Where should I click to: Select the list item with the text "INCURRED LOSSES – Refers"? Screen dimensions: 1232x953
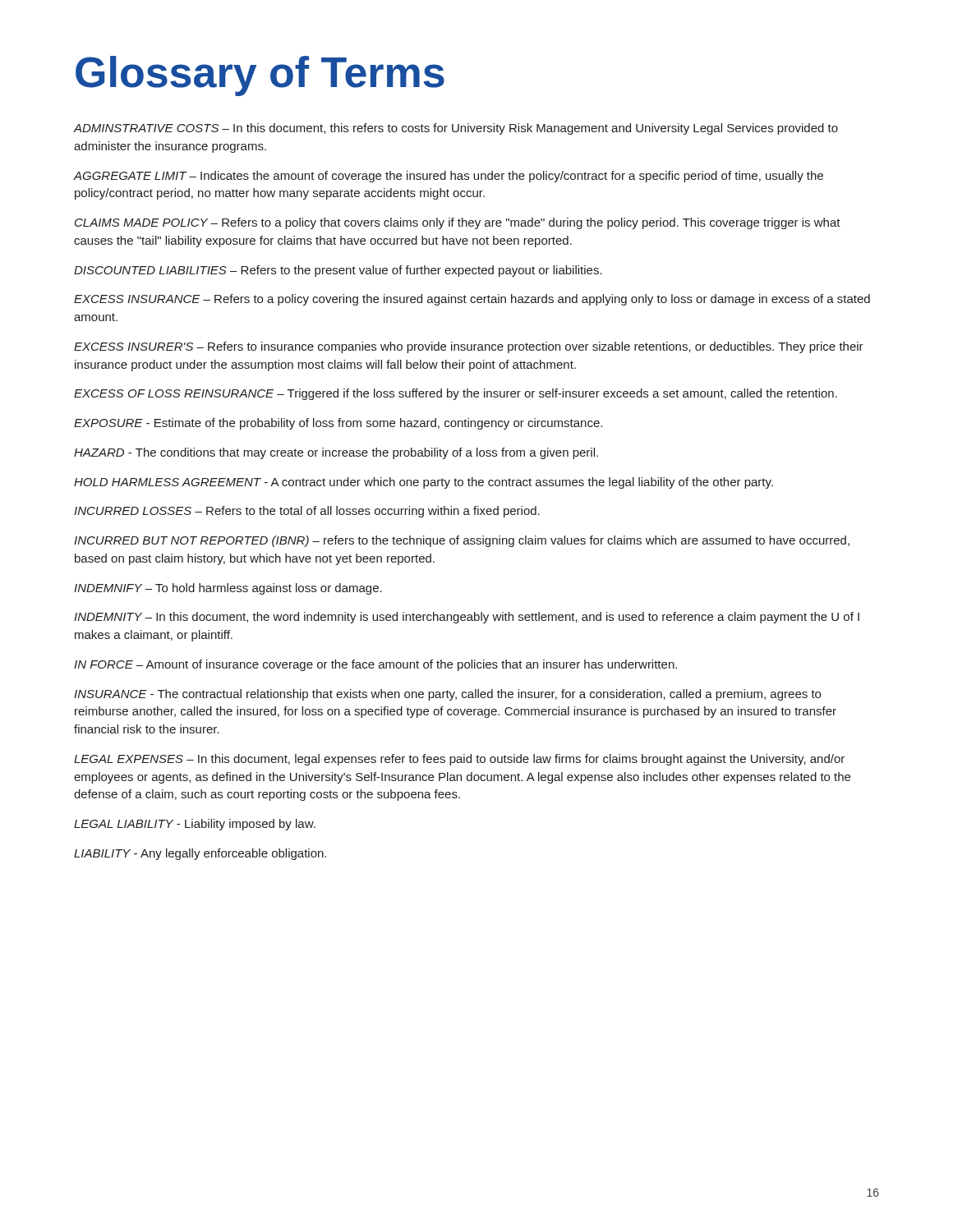pos(307,511)
